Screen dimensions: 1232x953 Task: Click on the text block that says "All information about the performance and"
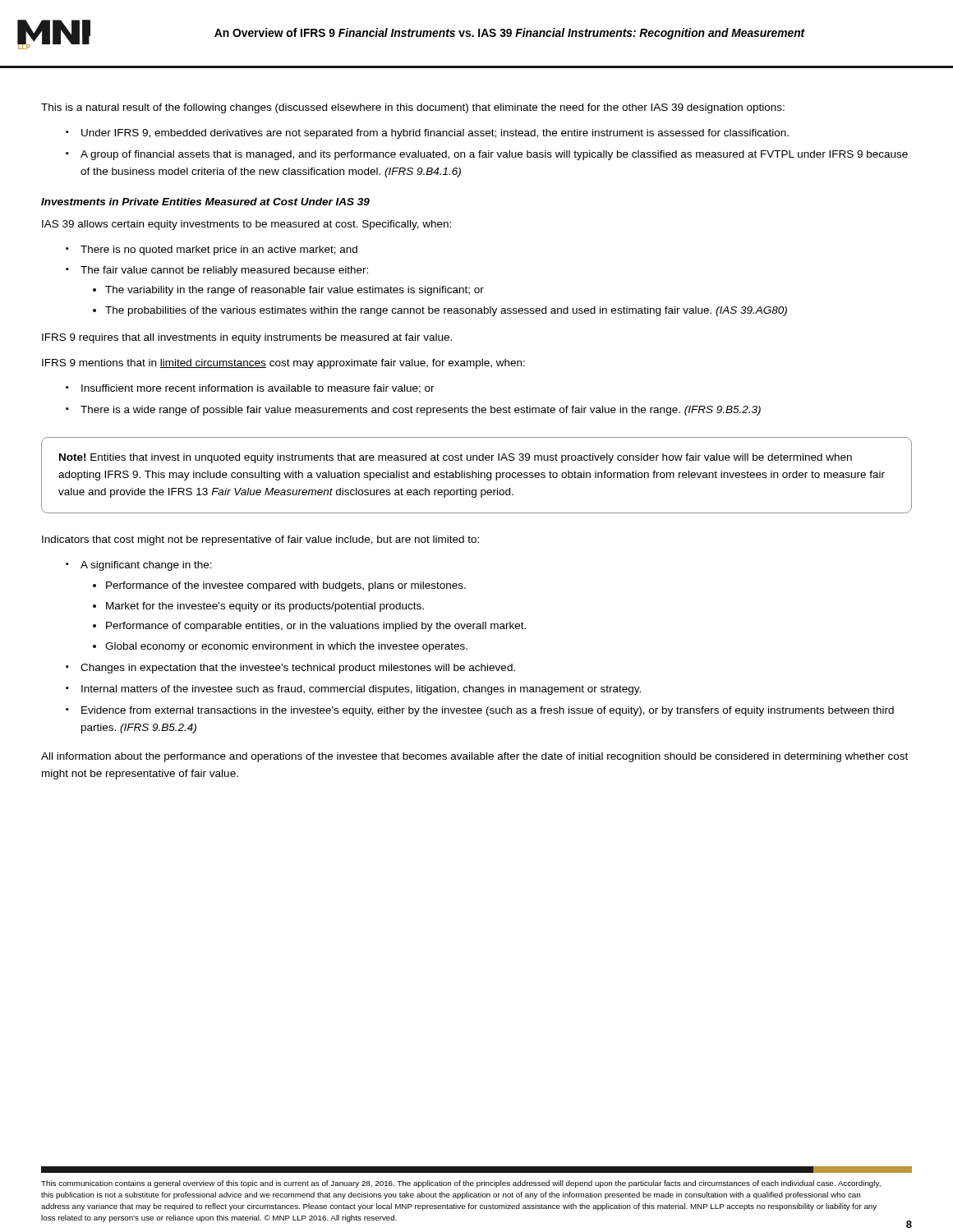click(x=474, y=765)
